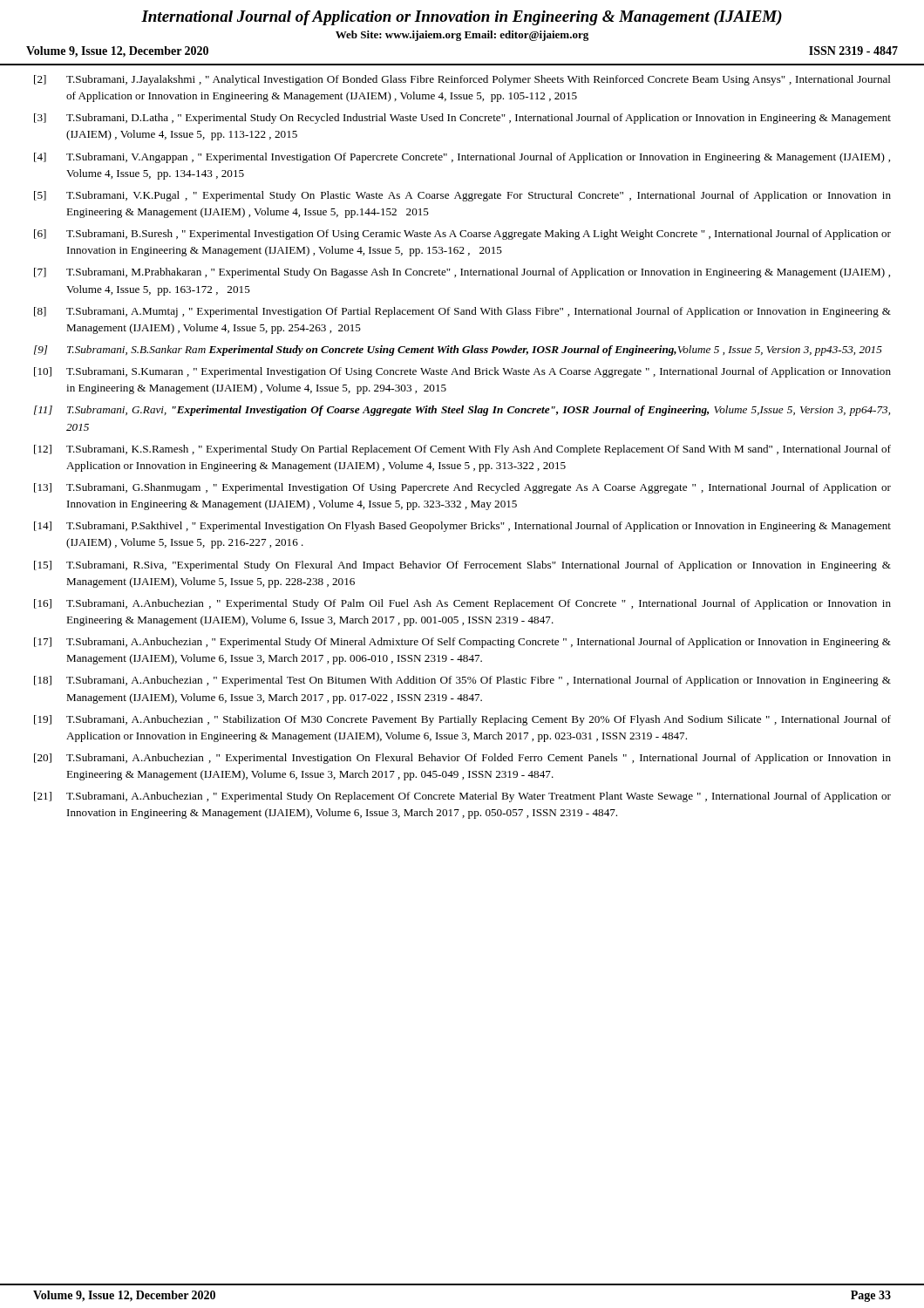
Task: Click on the text starting "[18] T.Subramani, A.Anbuchezian , " Experimental"
Action: click(x=462, y=688)
